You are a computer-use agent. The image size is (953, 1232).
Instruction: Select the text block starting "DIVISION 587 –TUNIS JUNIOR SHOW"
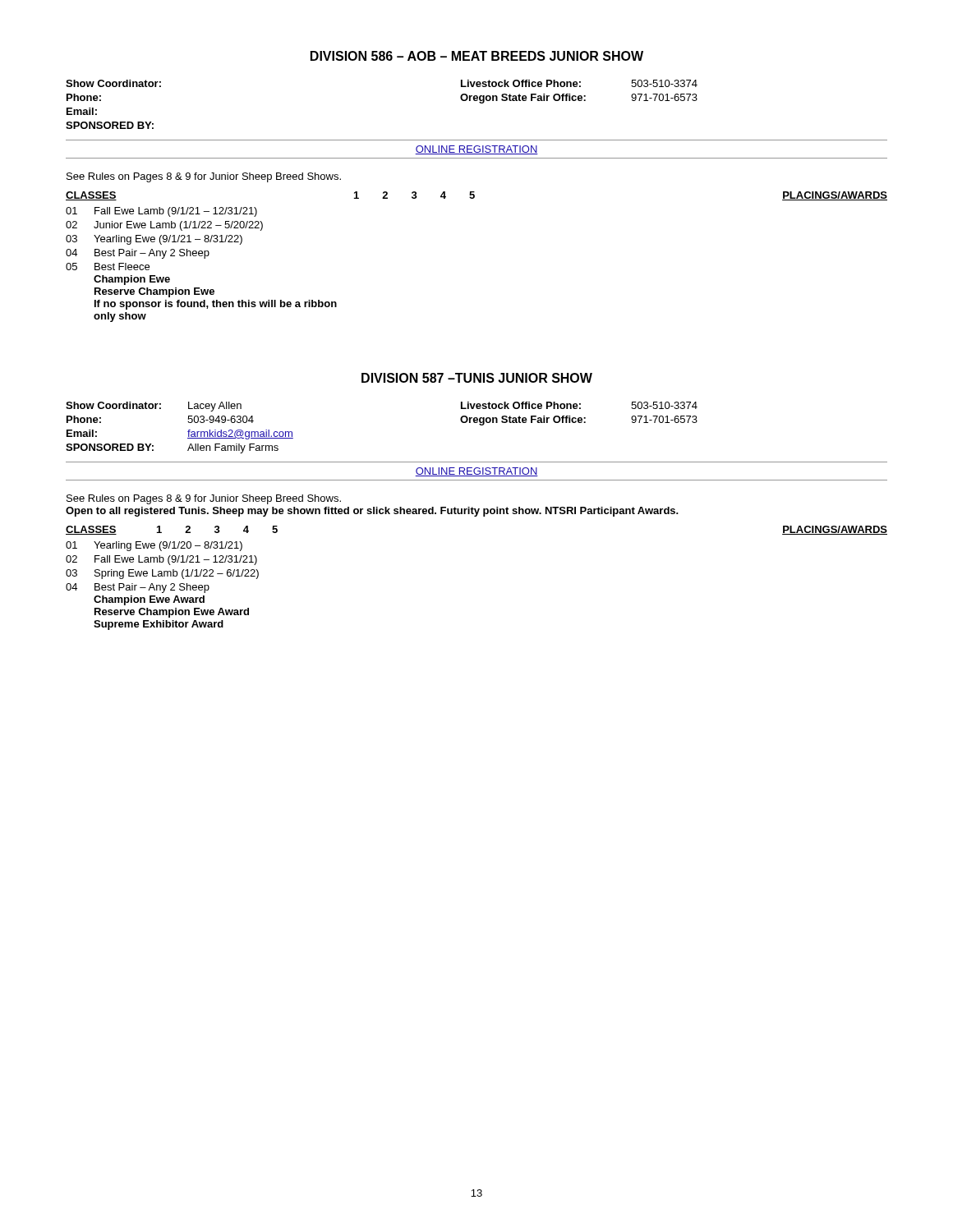pos(476,378)
